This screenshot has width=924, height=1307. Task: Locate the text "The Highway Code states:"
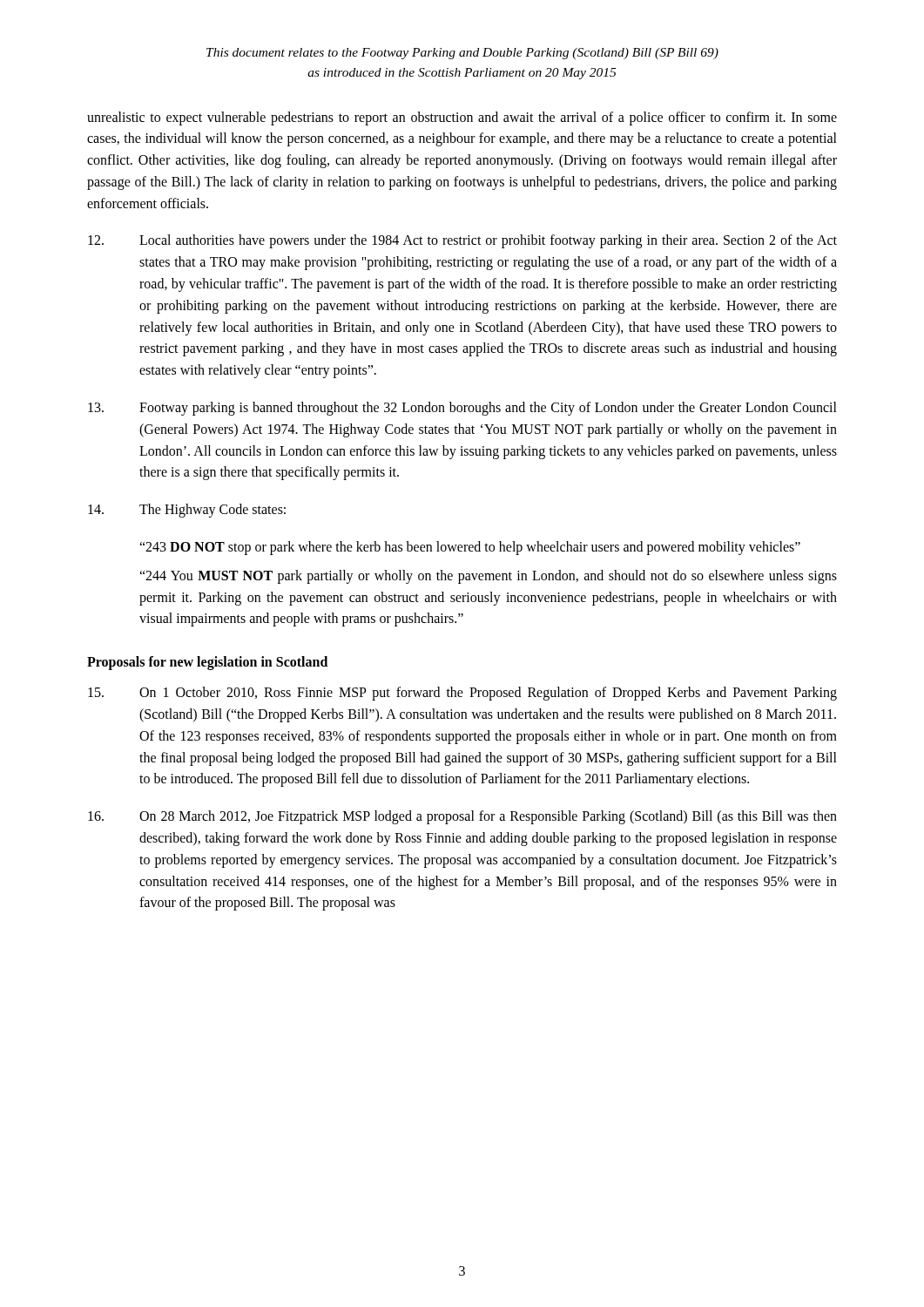[x=187, y=511]
